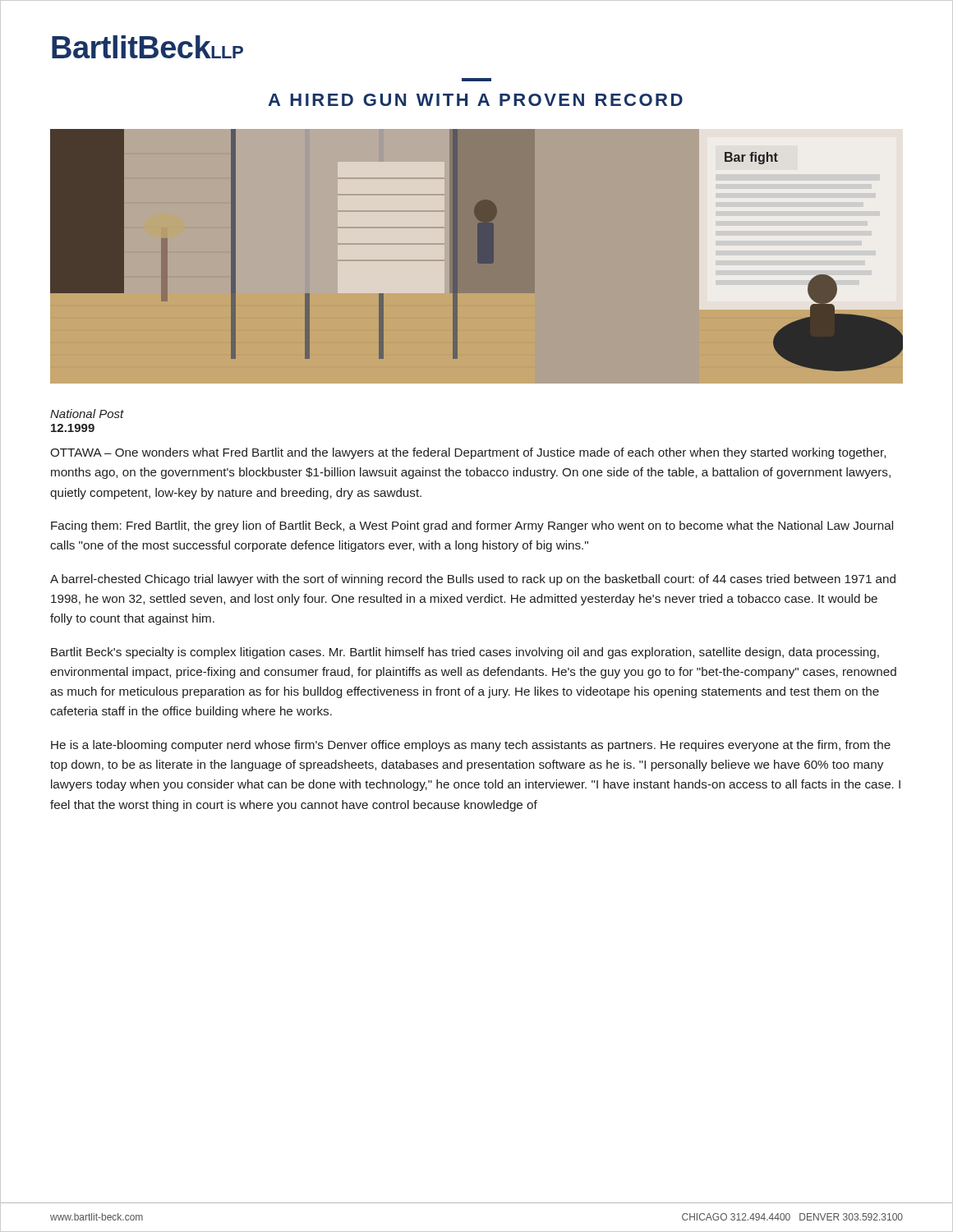Select the text block that says "He is a late-blooming computer nerd whose"
The image size is (953, 1232).
tap(476, 774)
